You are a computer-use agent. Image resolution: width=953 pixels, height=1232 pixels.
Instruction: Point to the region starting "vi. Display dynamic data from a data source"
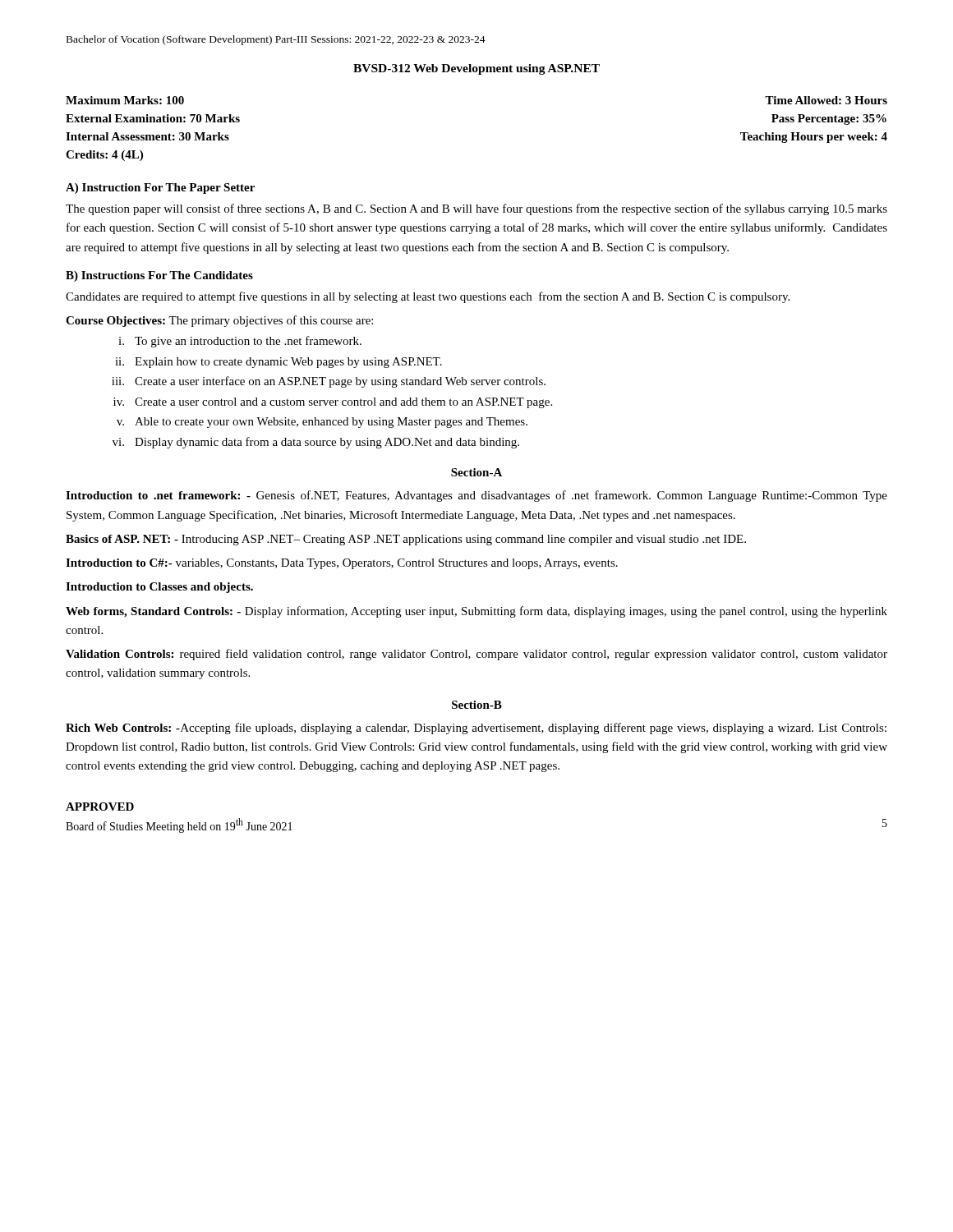coord(491,442)
